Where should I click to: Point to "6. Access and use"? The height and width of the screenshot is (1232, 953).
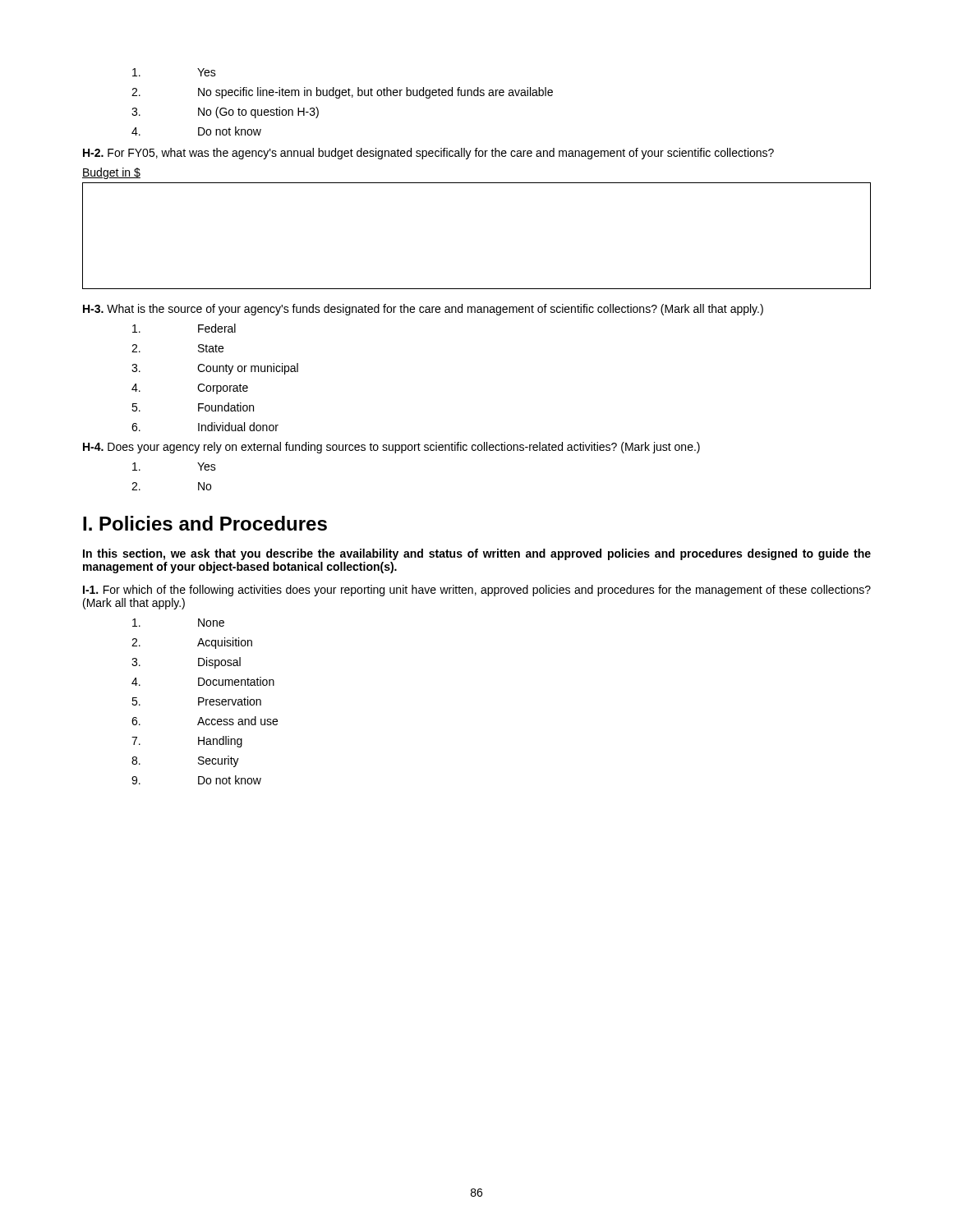pyautogui.click(x=205, y=721)
